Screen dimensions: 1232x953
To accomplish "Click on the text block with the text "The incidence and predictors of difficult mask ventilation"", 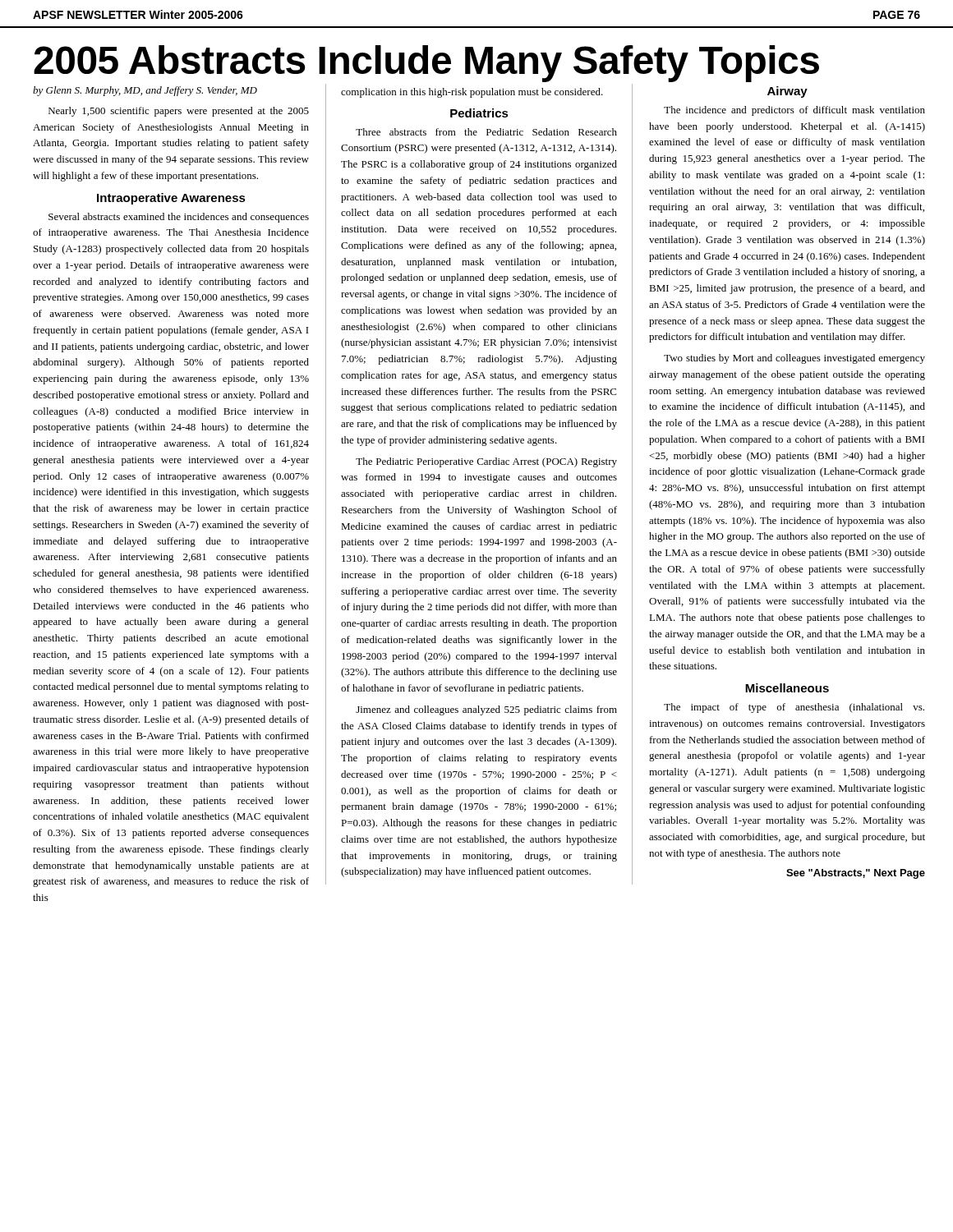I will tap(787, 388).
